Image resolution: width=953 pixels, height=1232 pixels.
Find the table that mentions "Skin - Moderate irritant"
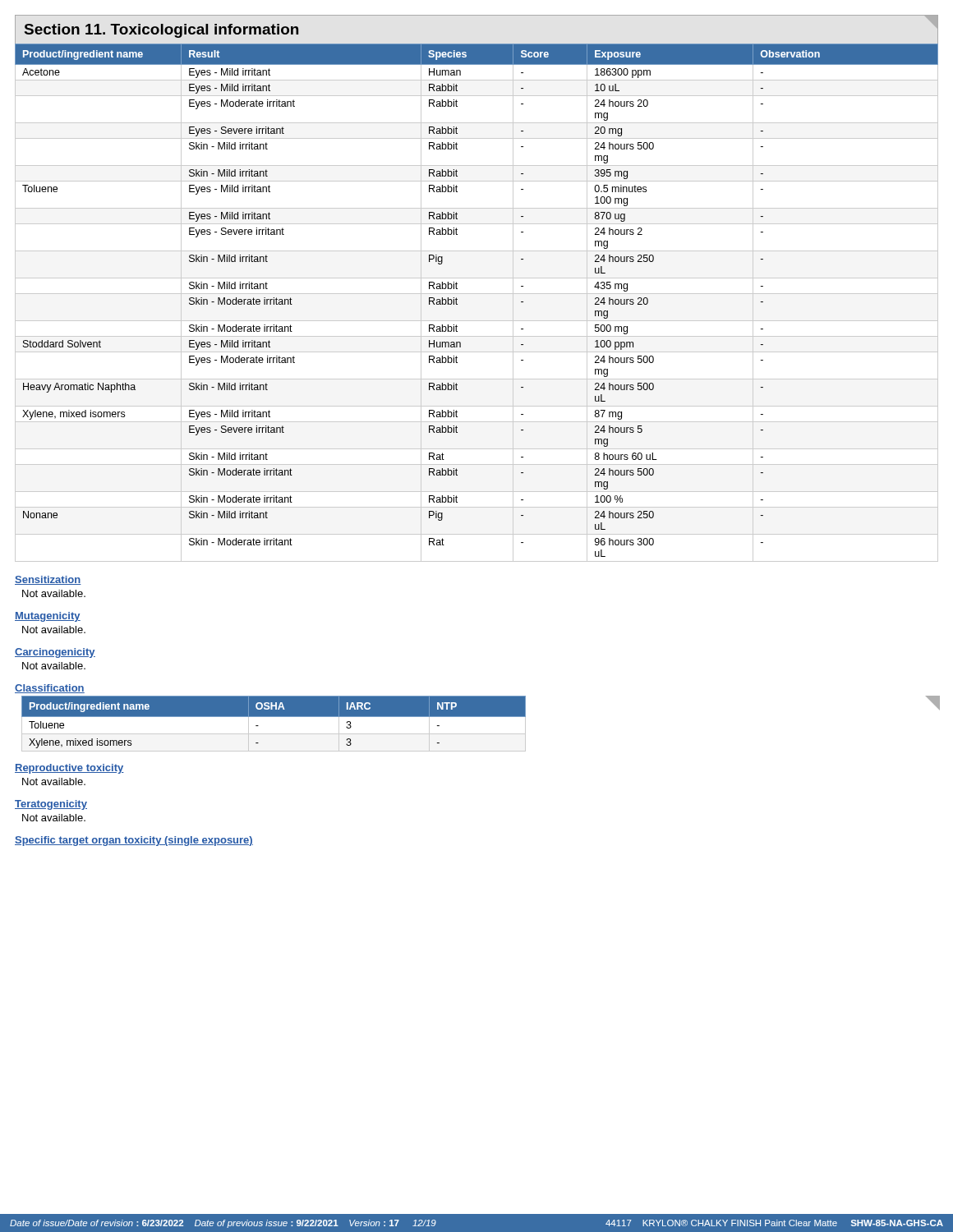(x=476, y=303)
